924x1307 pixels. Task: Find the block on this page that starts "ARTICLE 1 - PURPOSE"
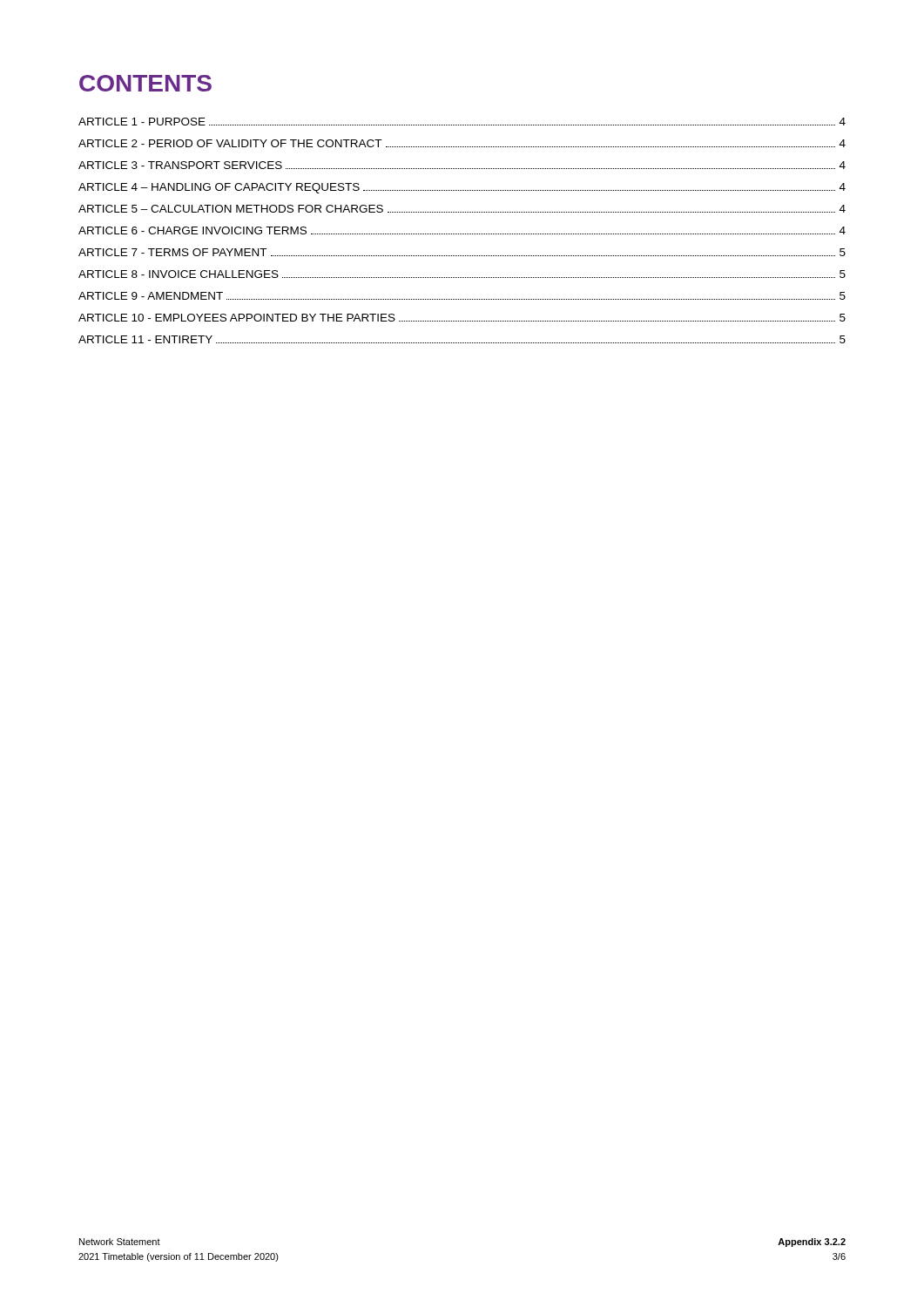coord(462,122)
